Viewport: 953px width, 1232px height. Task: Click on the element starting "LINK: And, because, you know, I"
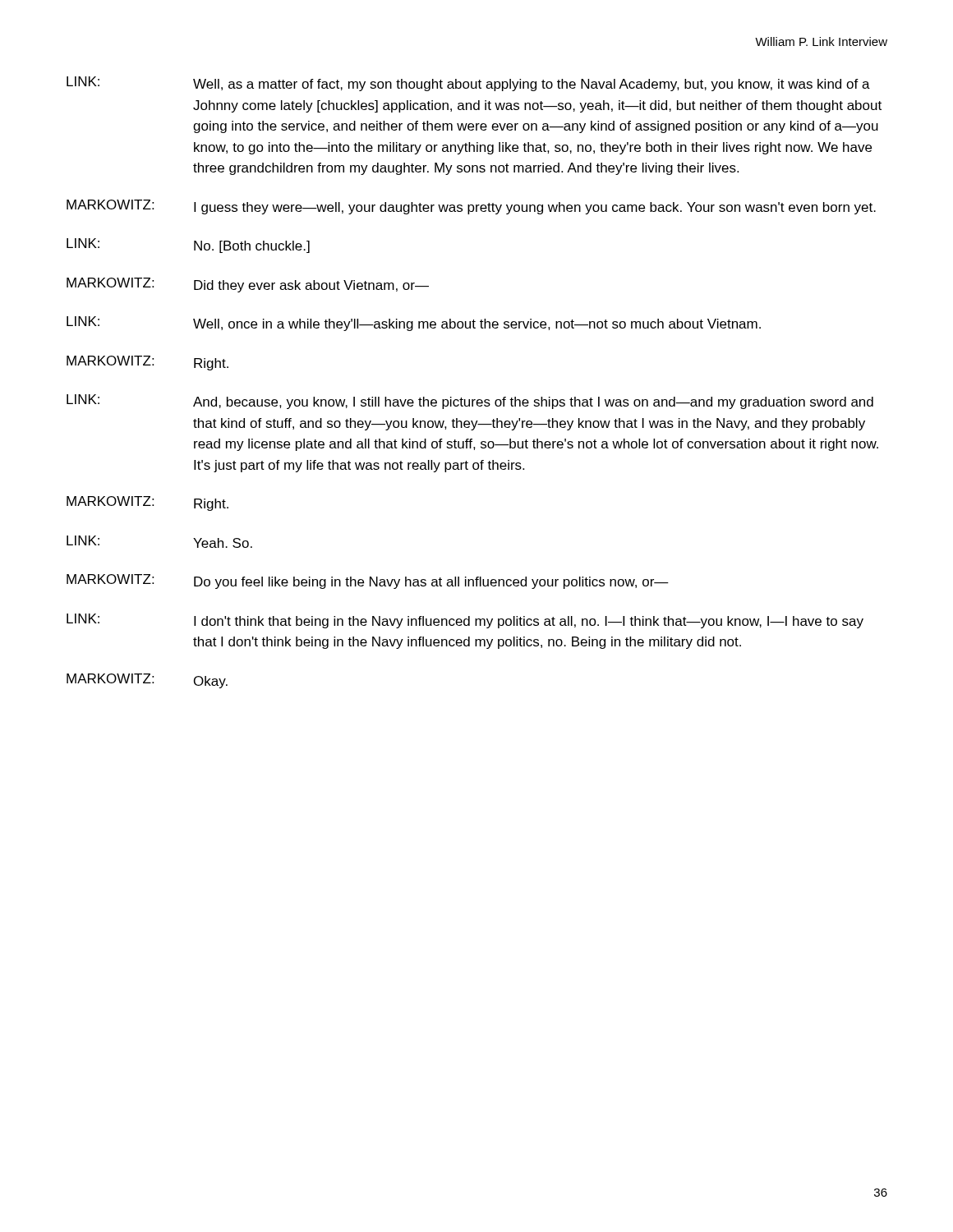pyautogui.click(x=476, y=434)
